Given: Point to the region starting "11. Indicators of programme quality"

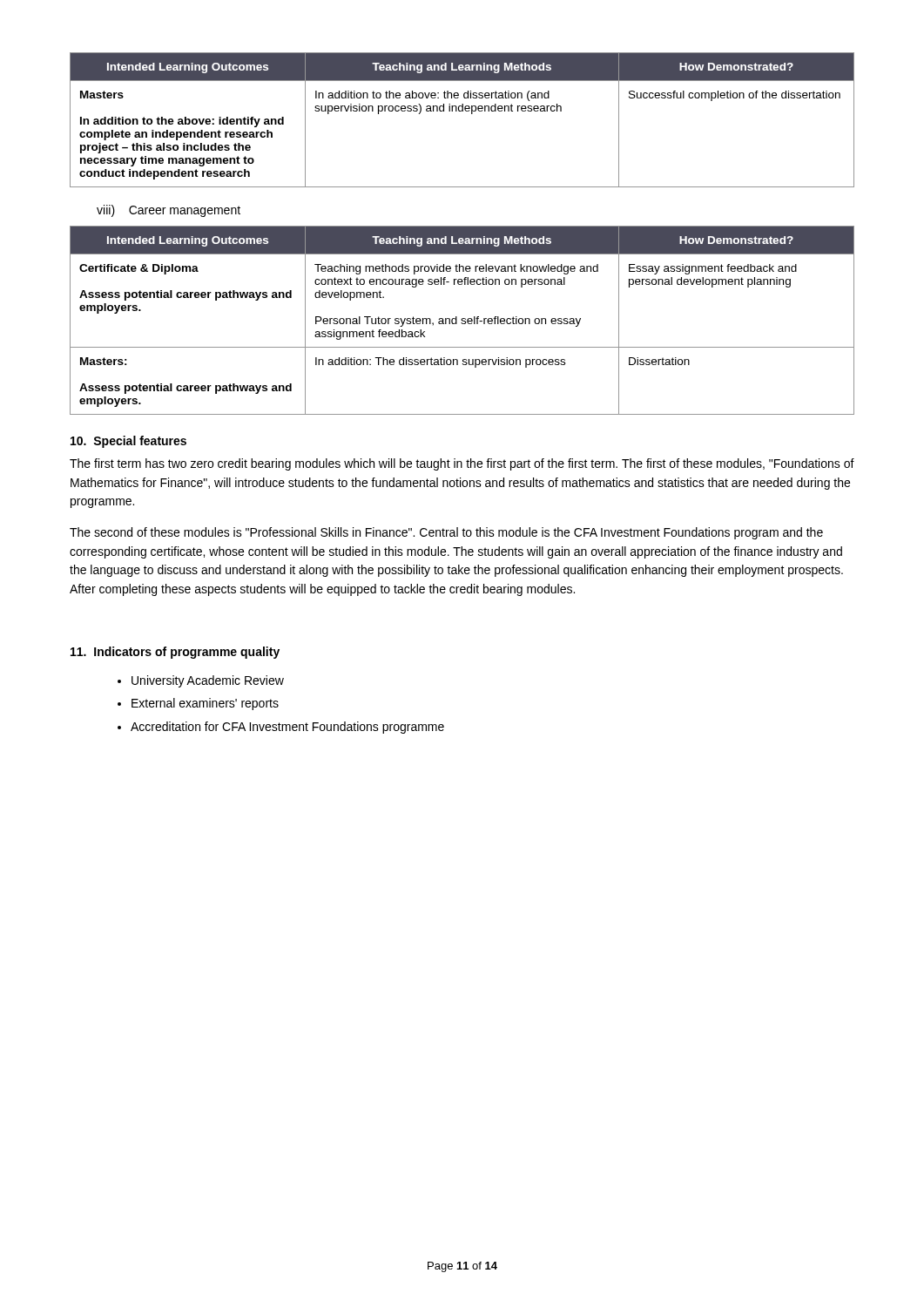Looking at the screenshot, I should (175, 652).
